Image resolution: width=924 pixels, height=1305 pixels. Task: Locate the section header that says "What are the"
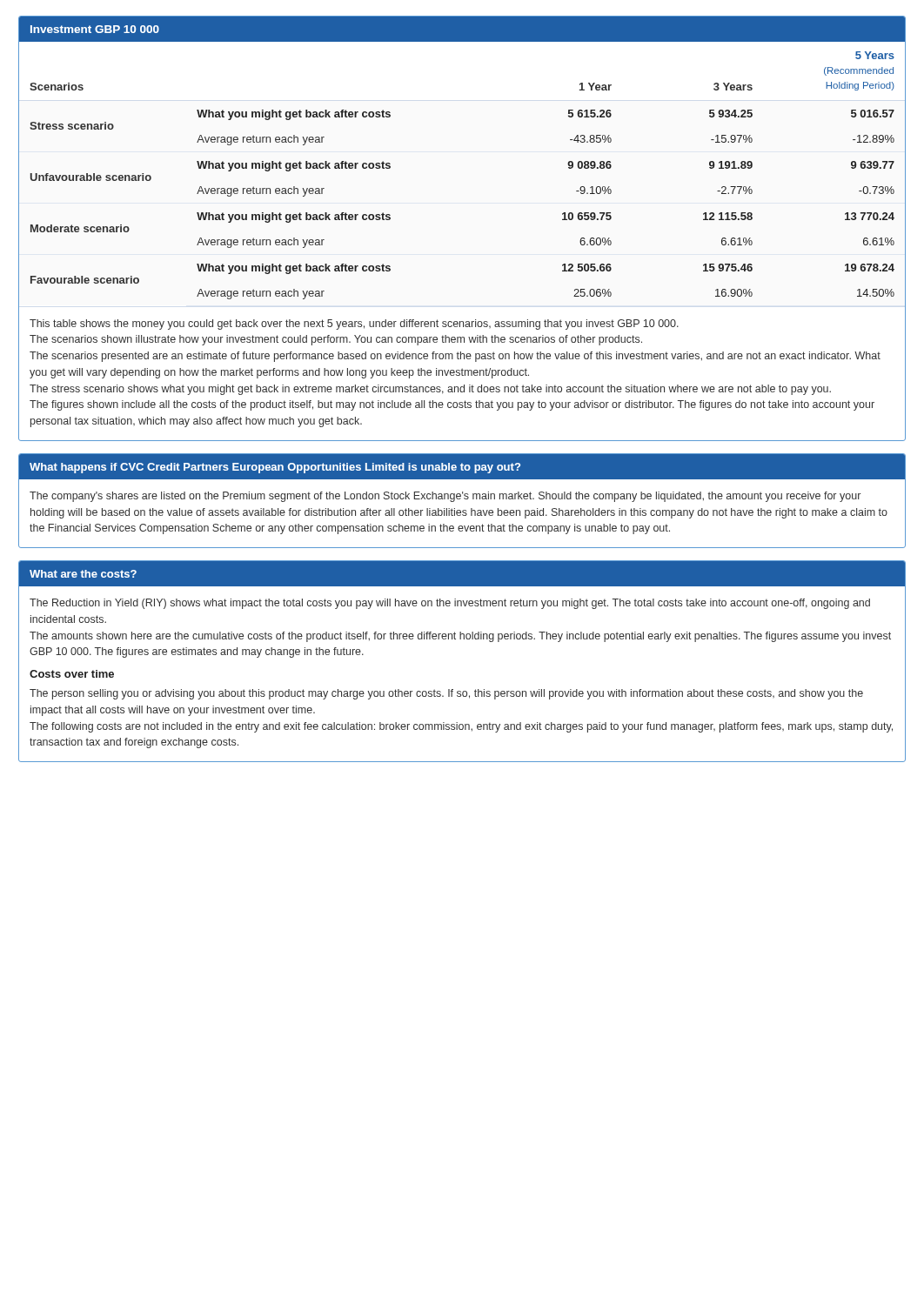tap(83, 574)
